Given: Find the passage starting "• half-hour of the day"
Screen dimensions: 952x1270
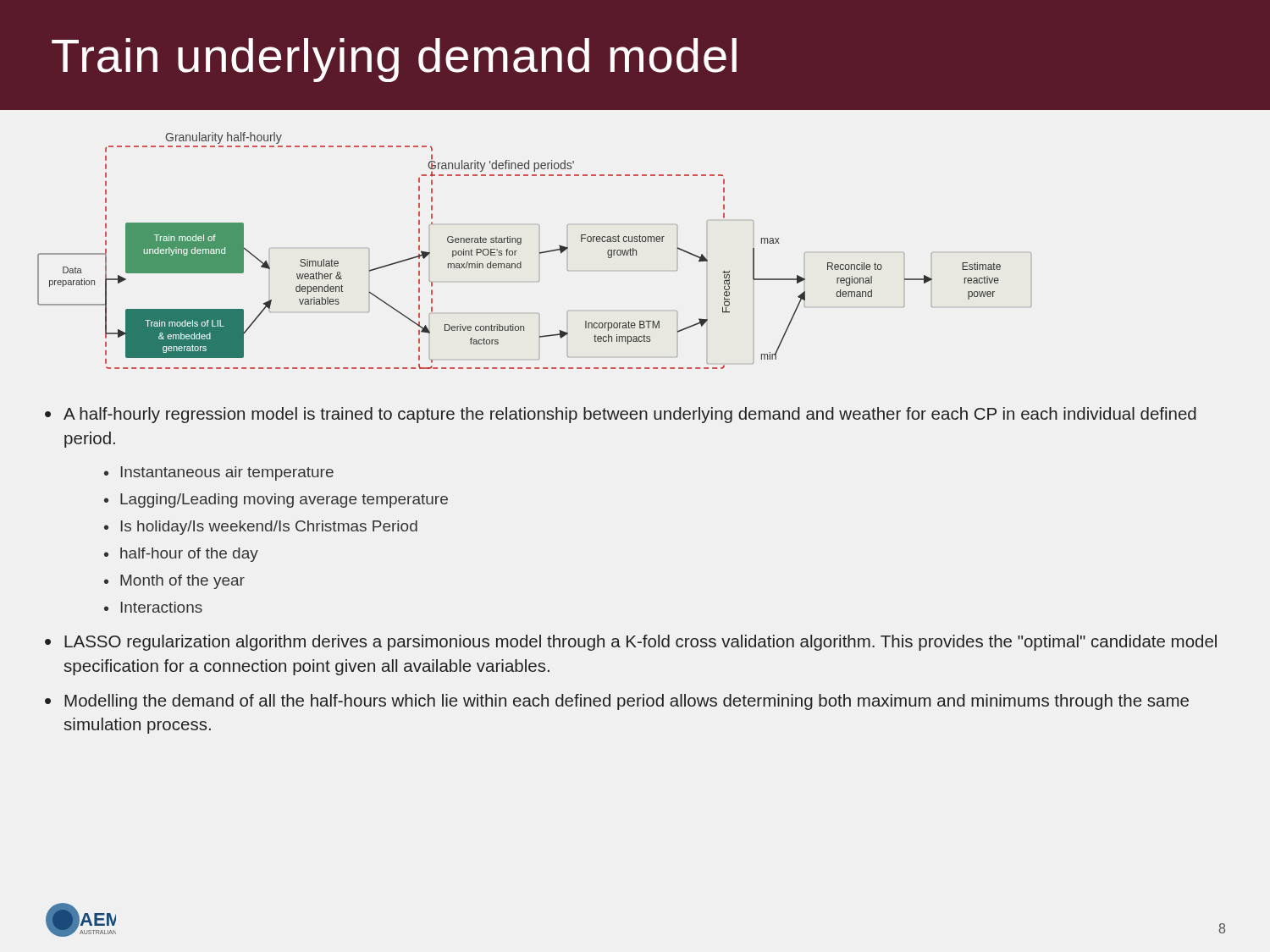Looking at the screenshot, I should pyautogui.click(x=181, y=555).
